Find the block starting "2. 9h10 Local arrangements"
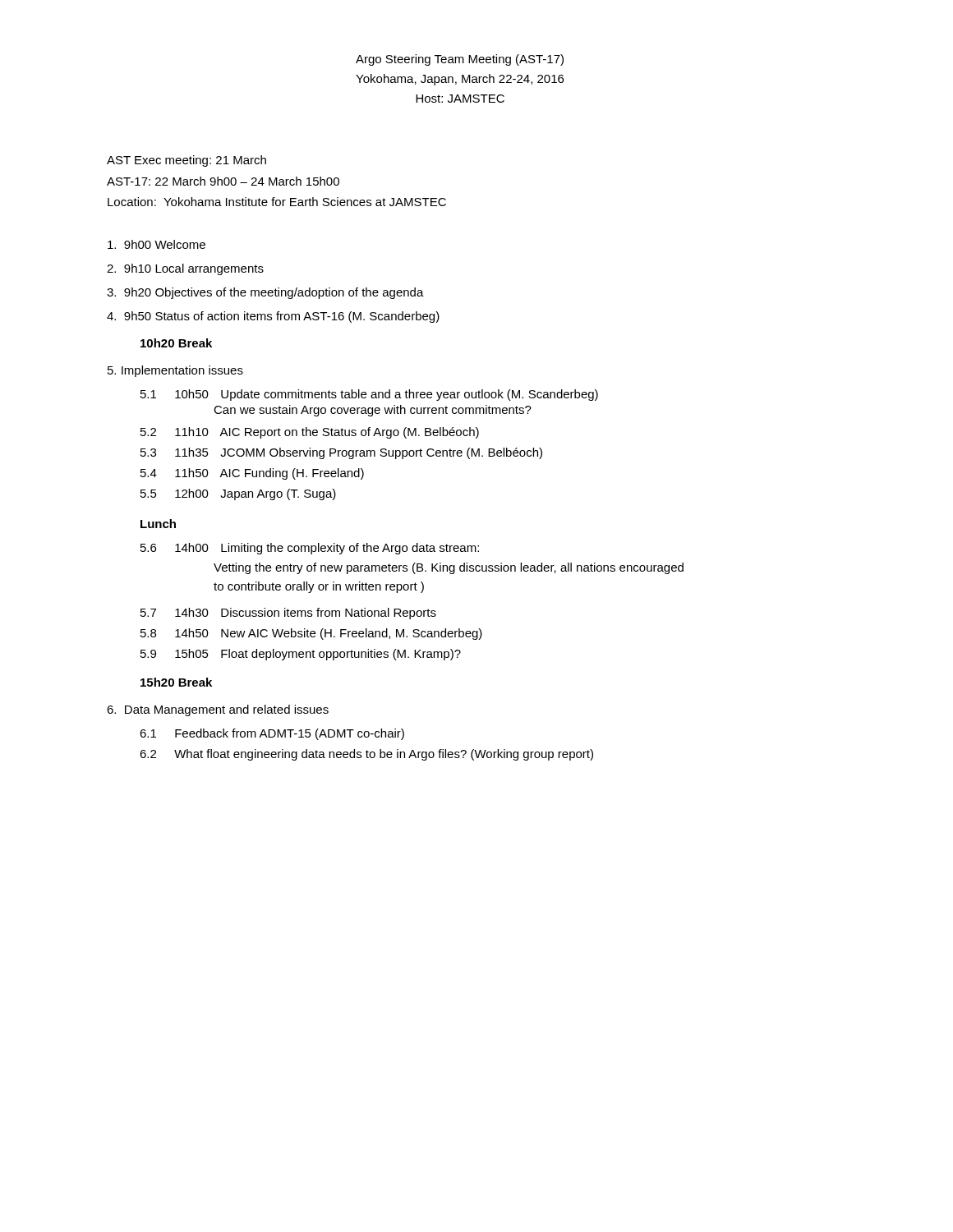This screenshot has height=1232, width=953. click(x=185, y=268)
